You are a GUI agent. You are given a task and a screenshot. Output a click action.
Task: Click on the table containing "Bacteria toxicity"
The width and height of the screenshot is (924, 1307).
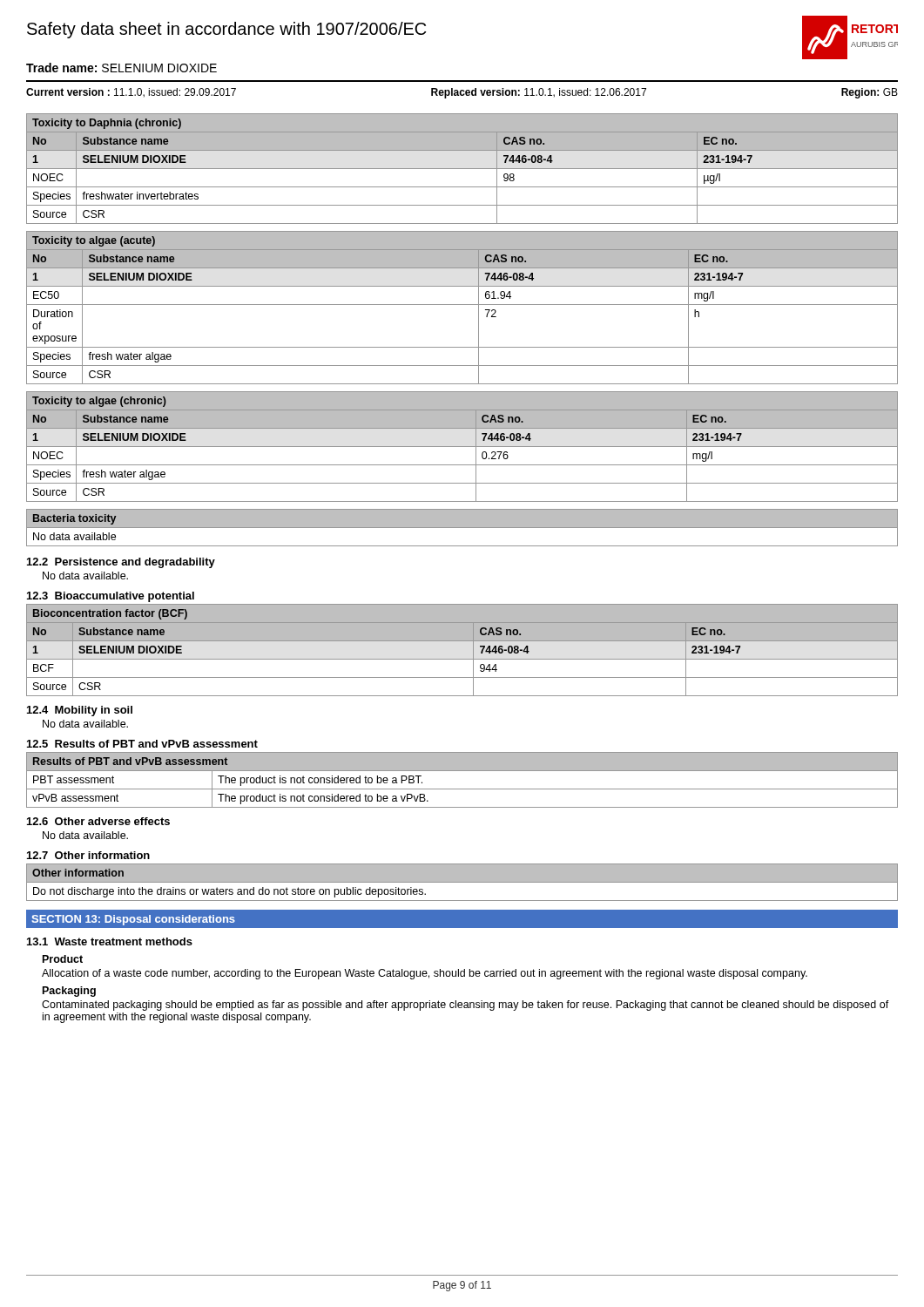tap(462, 528)
